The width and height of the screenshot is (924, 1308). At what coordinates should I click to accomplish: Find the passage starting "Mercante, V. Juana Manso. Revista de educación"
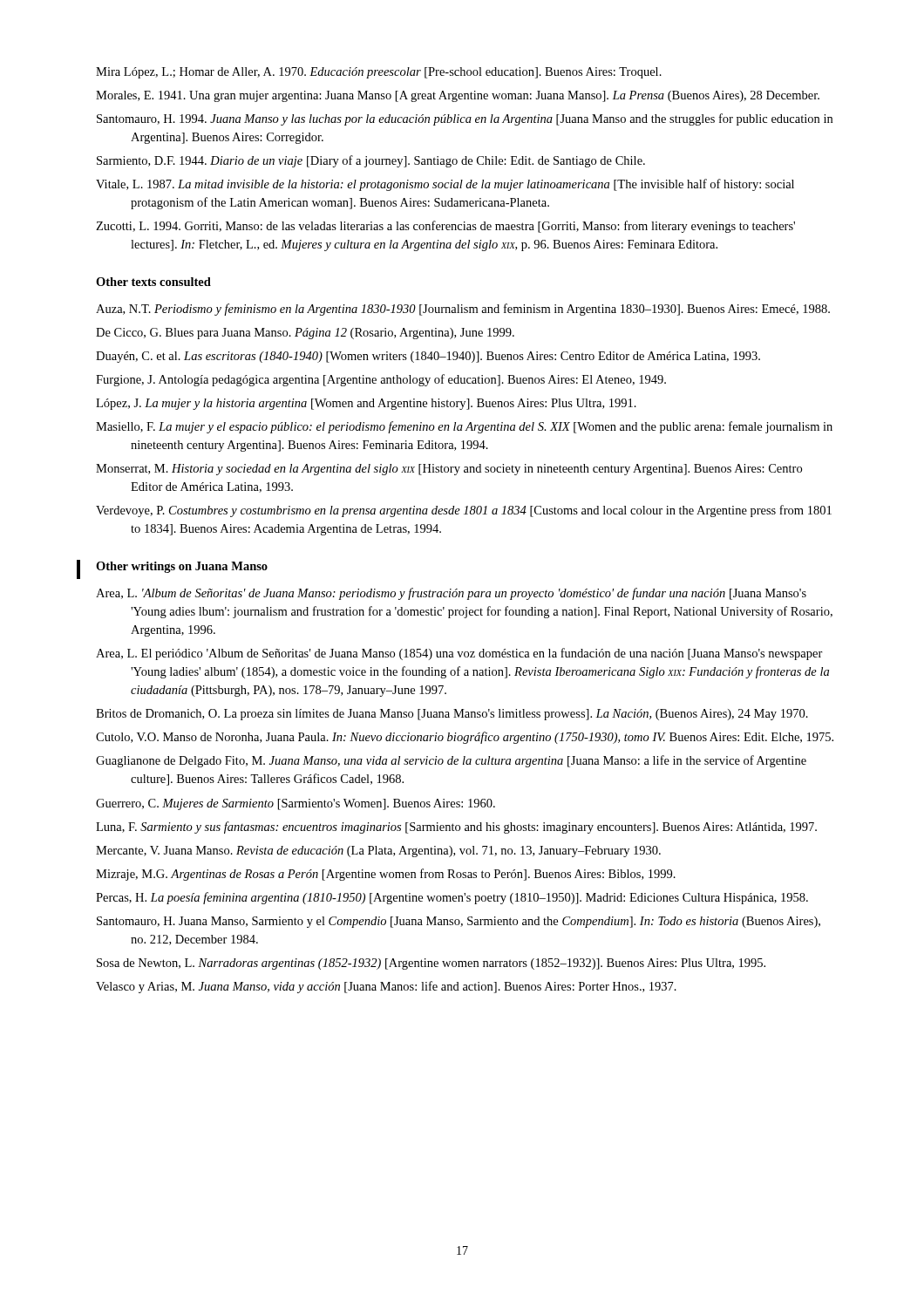click(x=379, y=850)
